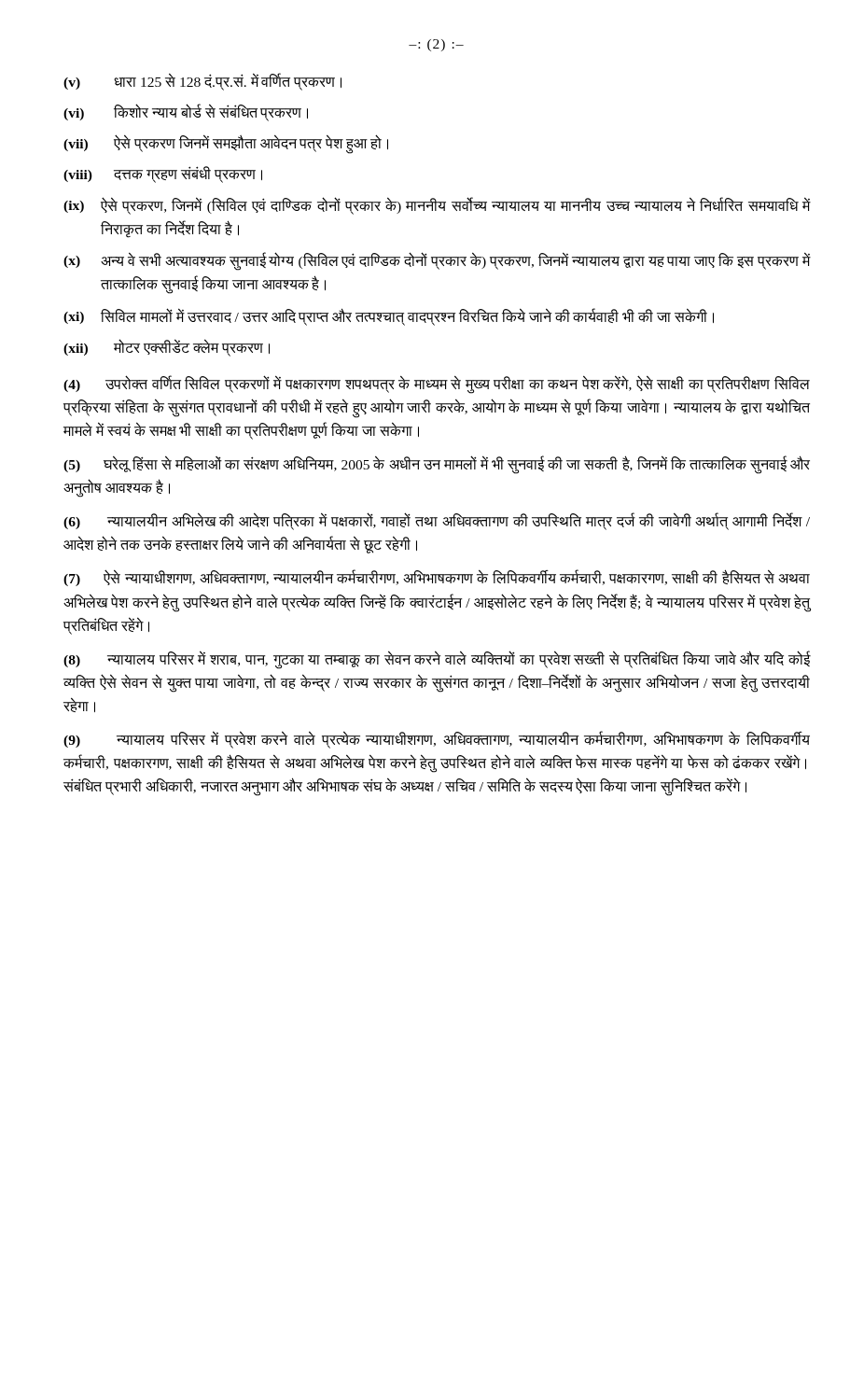Point to the block beginning "(vii) ऐसे प्रकरण जिनमें समझौता आवेदन पत्र"
Screen dimensions: 1400x864
[x=228, y=144]
